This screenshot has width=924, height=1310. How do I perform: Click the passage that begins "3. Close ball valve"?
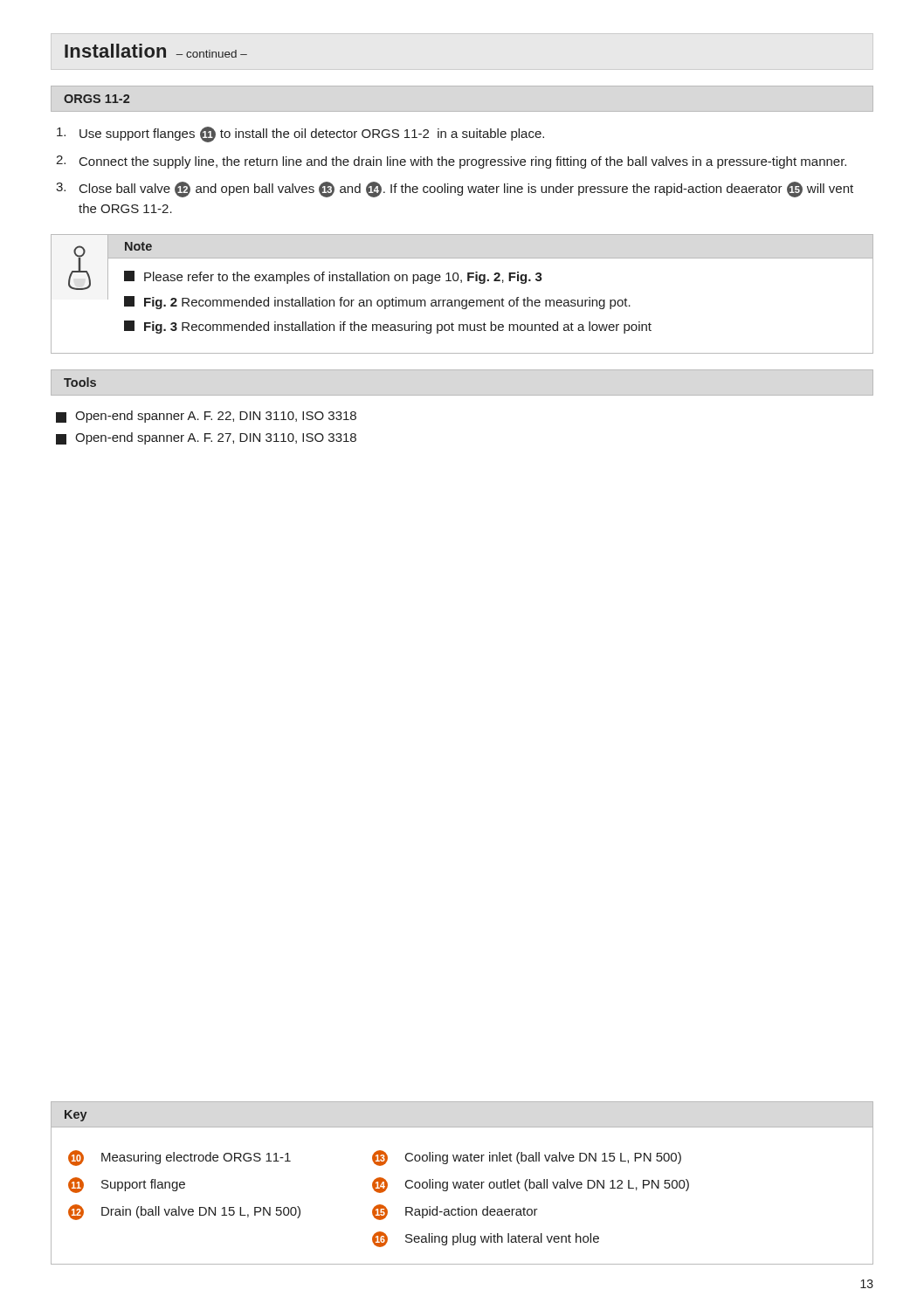pyautogui.click(x=462, y=199)
